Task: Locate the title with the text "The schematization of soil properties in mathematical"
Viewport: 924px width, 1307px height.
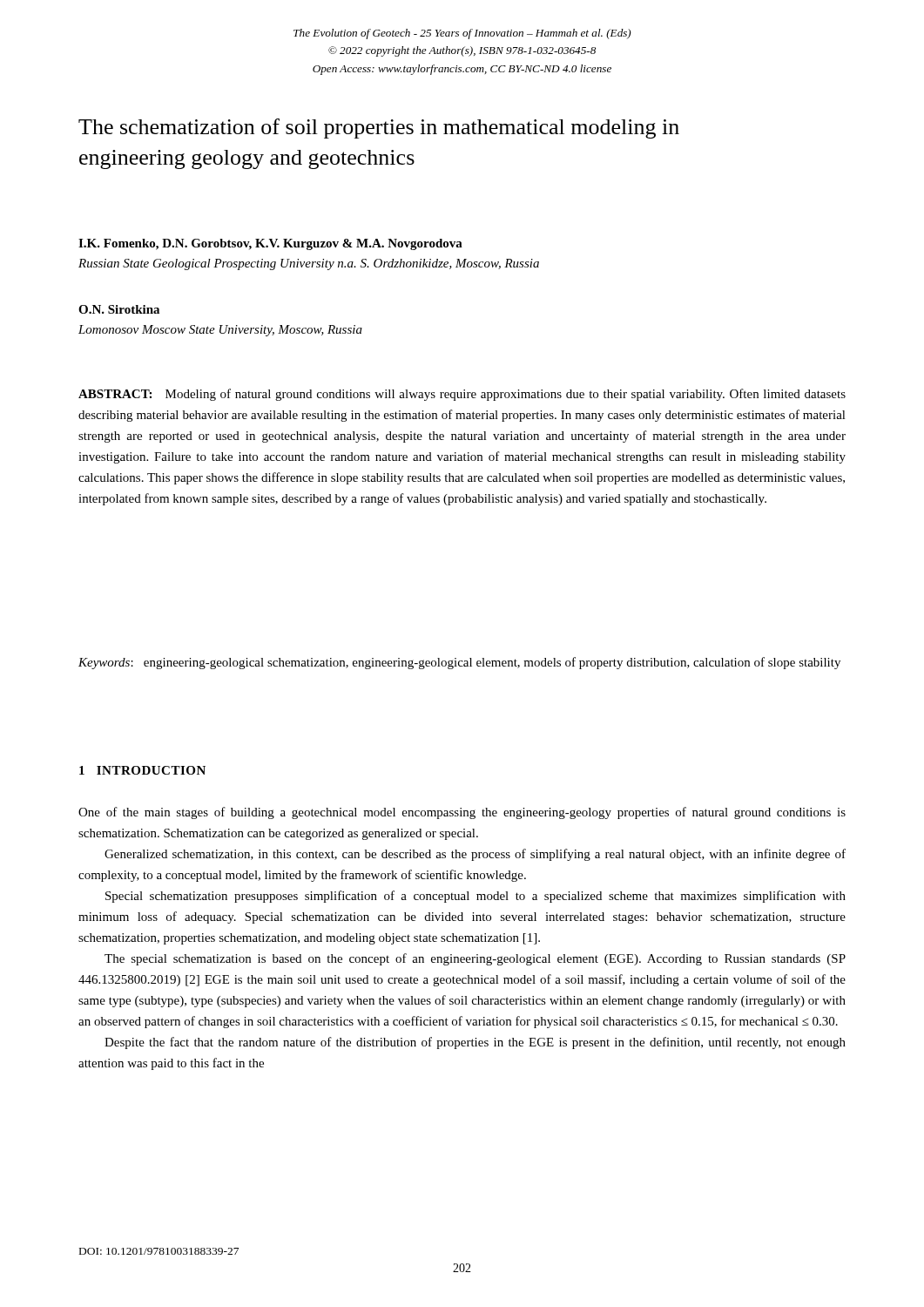Action: pyautogui.click(x=462, y=142)
